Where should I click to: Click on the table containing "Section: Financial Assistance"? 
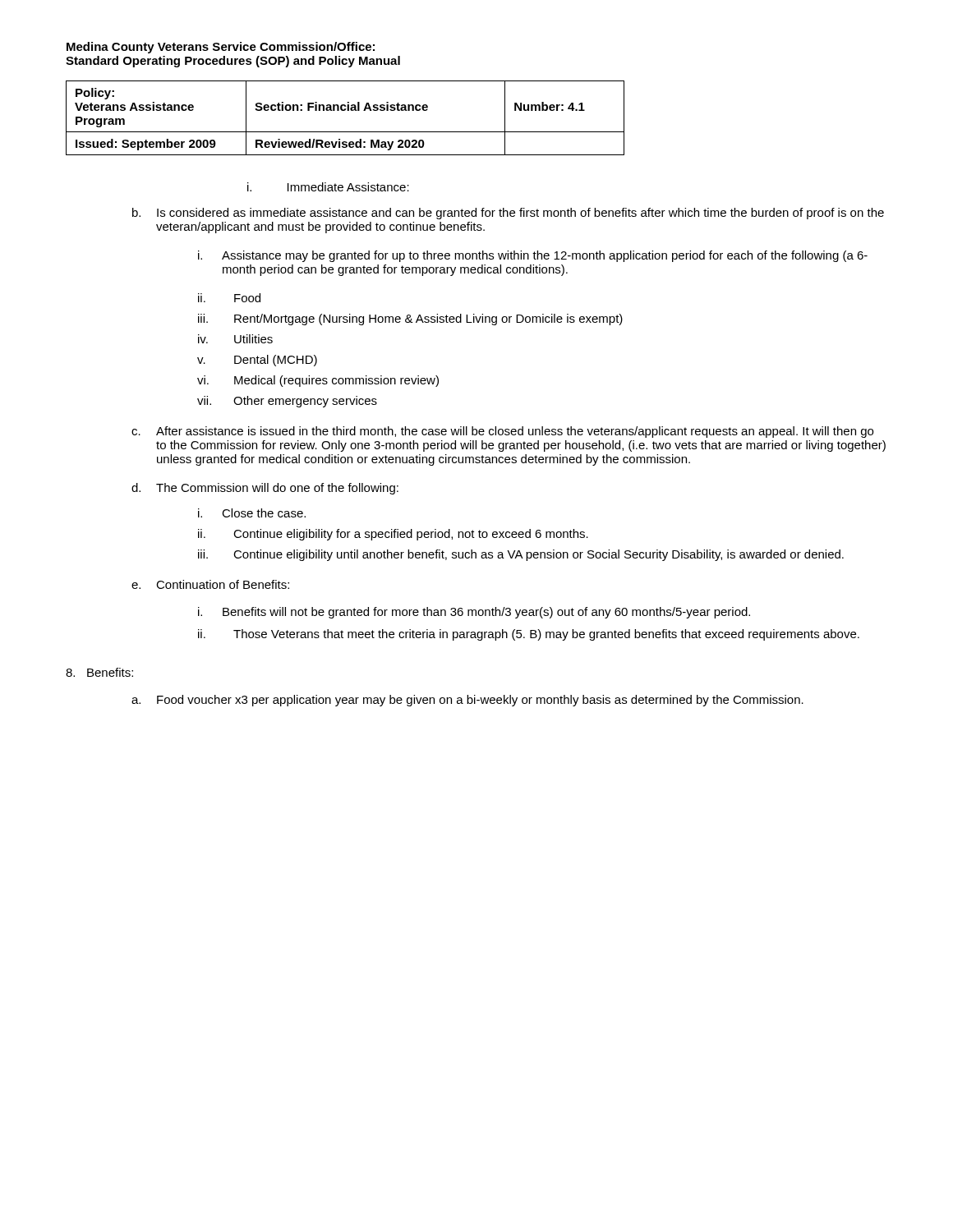pyautogui.click(x=476, y=118)
